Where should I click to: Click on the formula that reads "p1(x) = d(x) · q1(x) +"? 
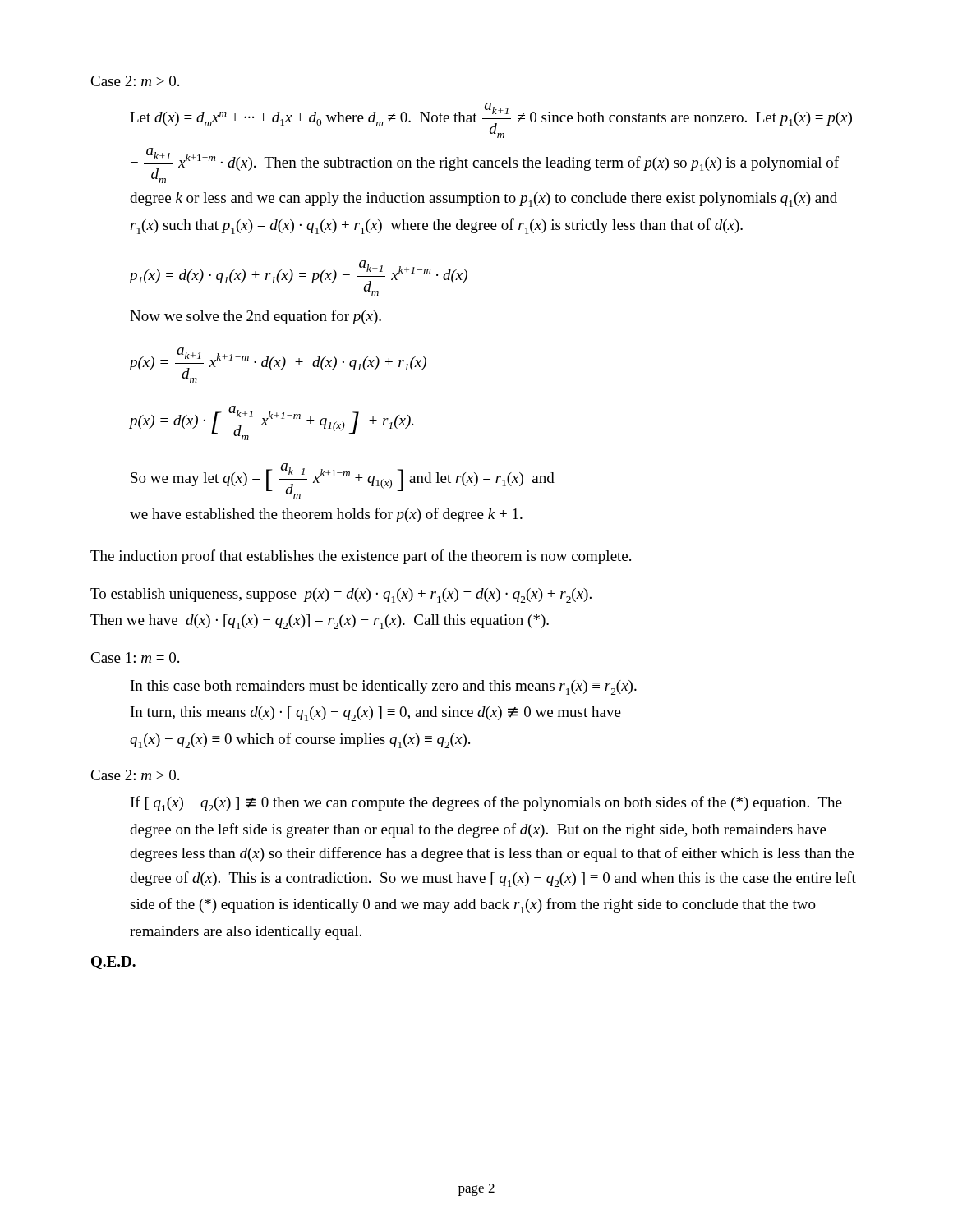299,276
